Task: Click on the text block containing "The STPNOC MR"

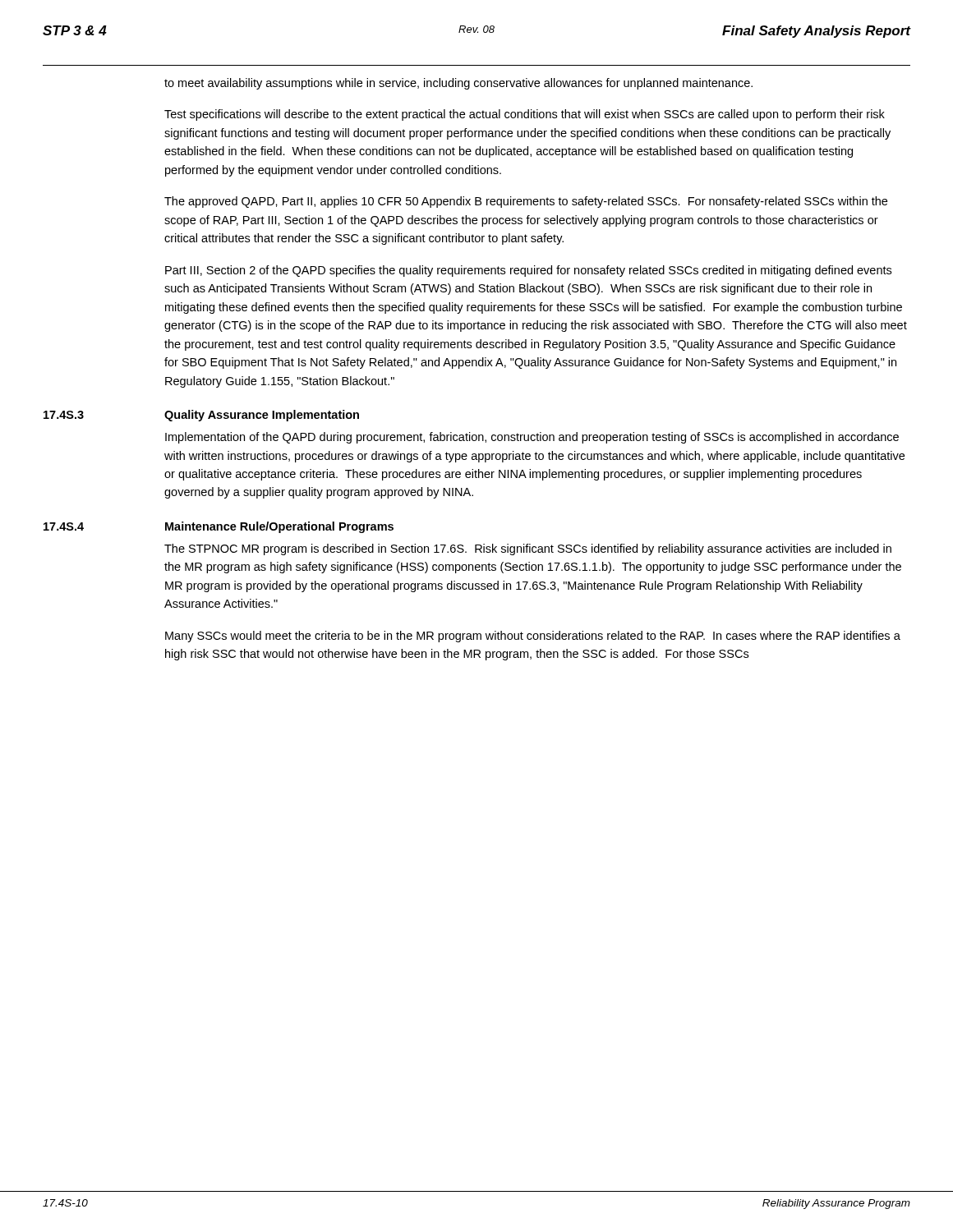Action: 533,576
